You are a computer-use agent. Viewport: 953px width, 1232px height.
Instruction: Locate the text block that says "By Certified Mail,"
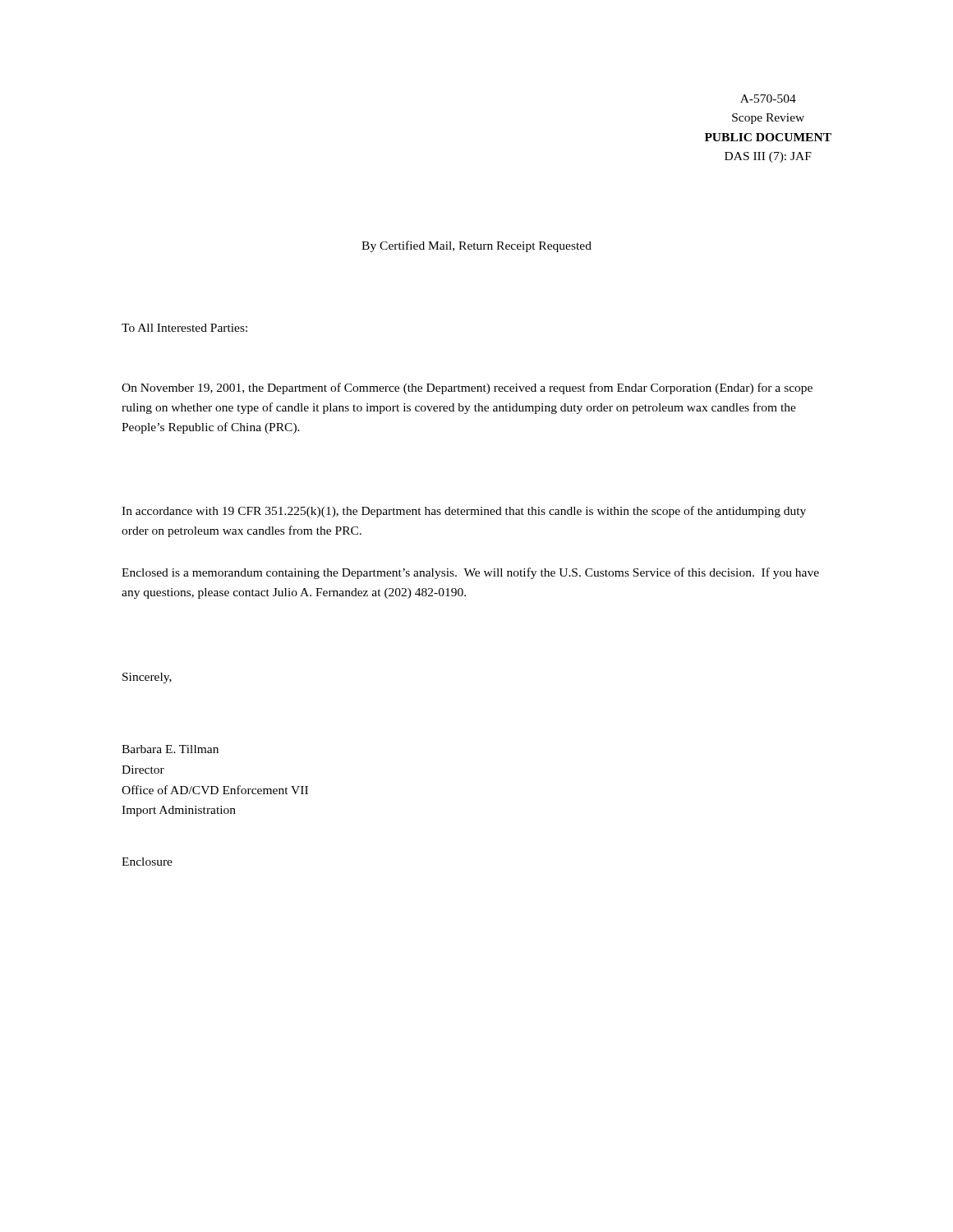tap(476, 245)
